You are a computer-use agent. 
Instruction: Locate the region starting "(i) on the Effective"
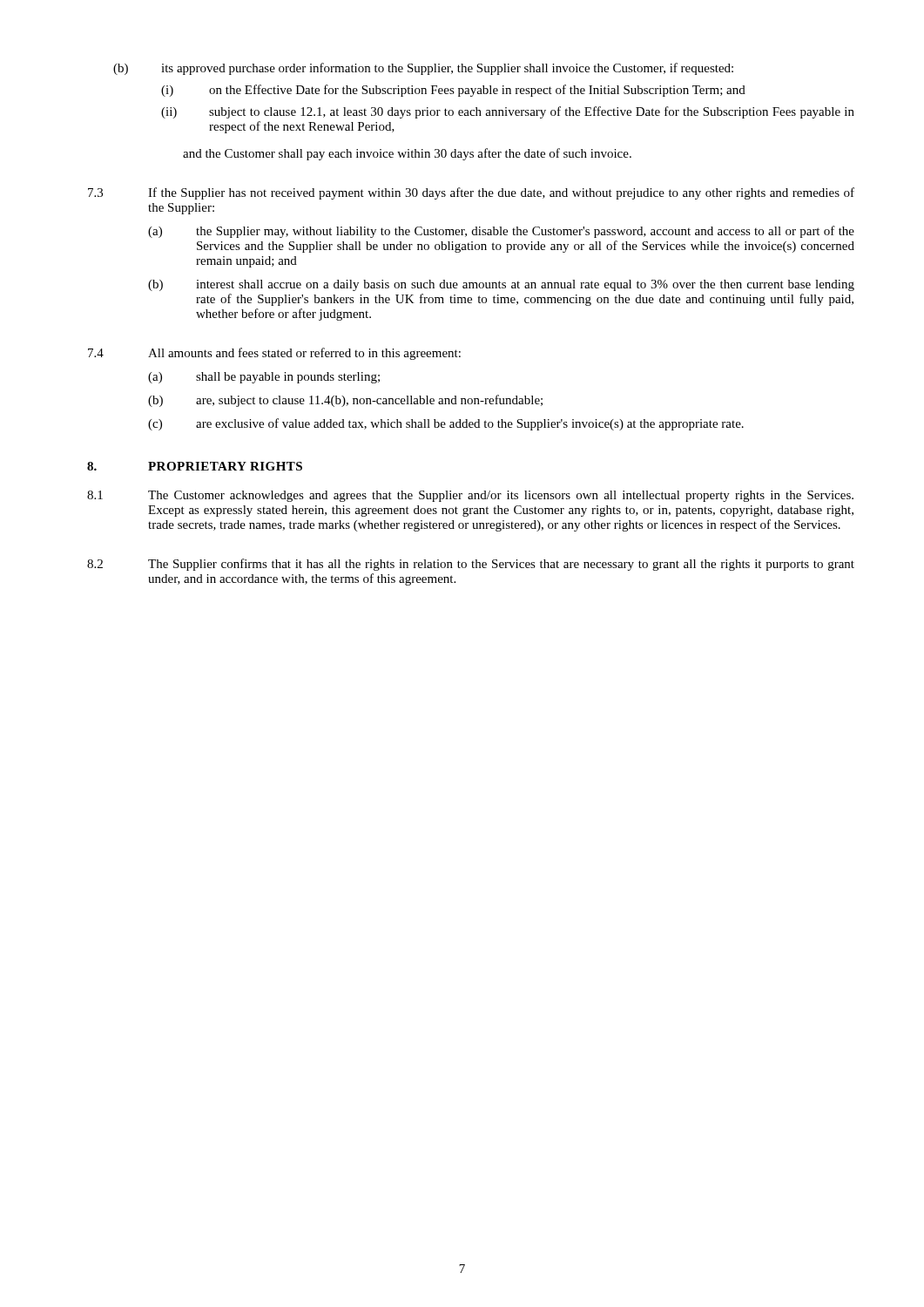point(495,90)
